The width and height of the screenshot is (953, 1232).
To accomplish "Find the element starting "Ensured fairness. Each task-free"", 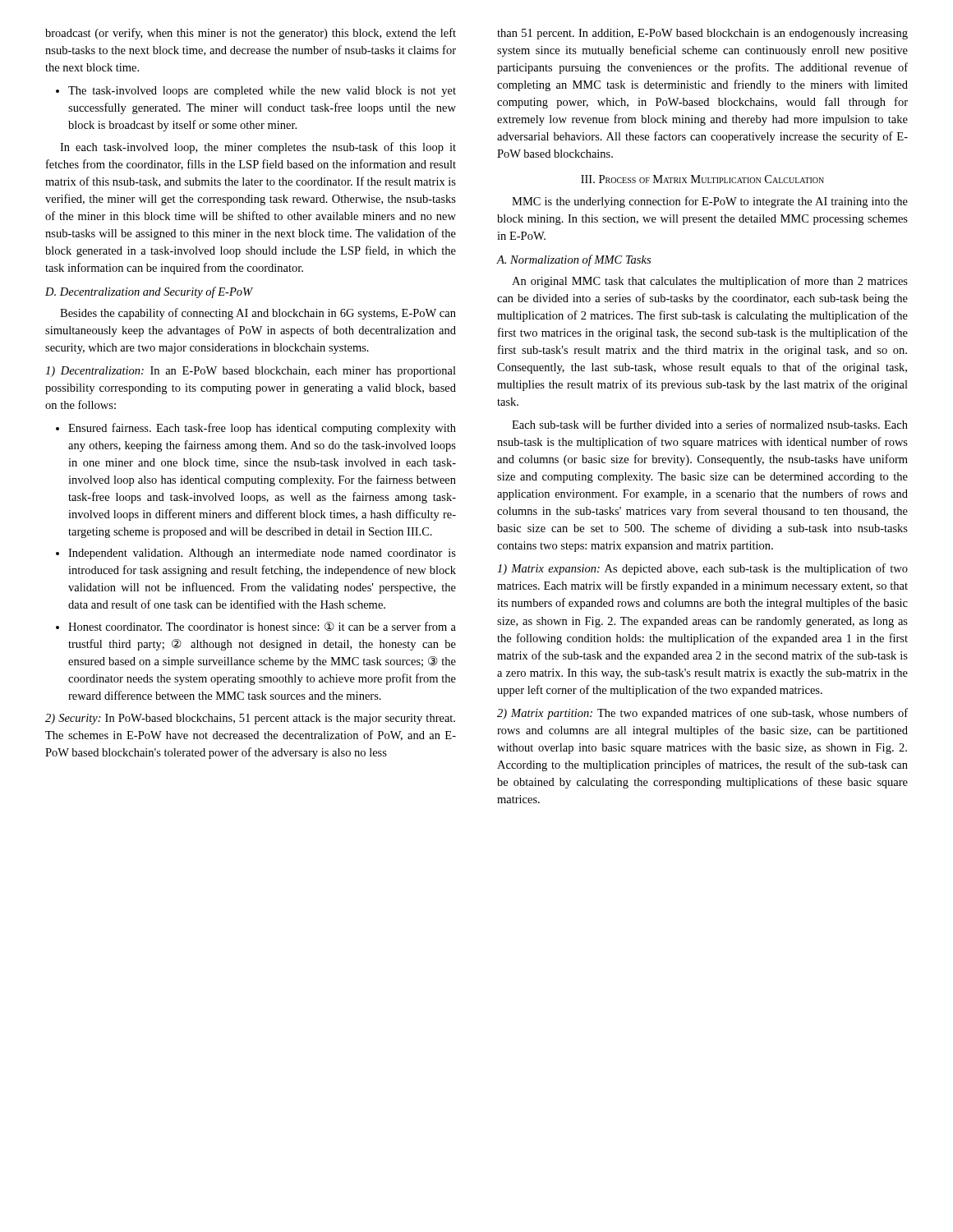I will click(255, 562).
